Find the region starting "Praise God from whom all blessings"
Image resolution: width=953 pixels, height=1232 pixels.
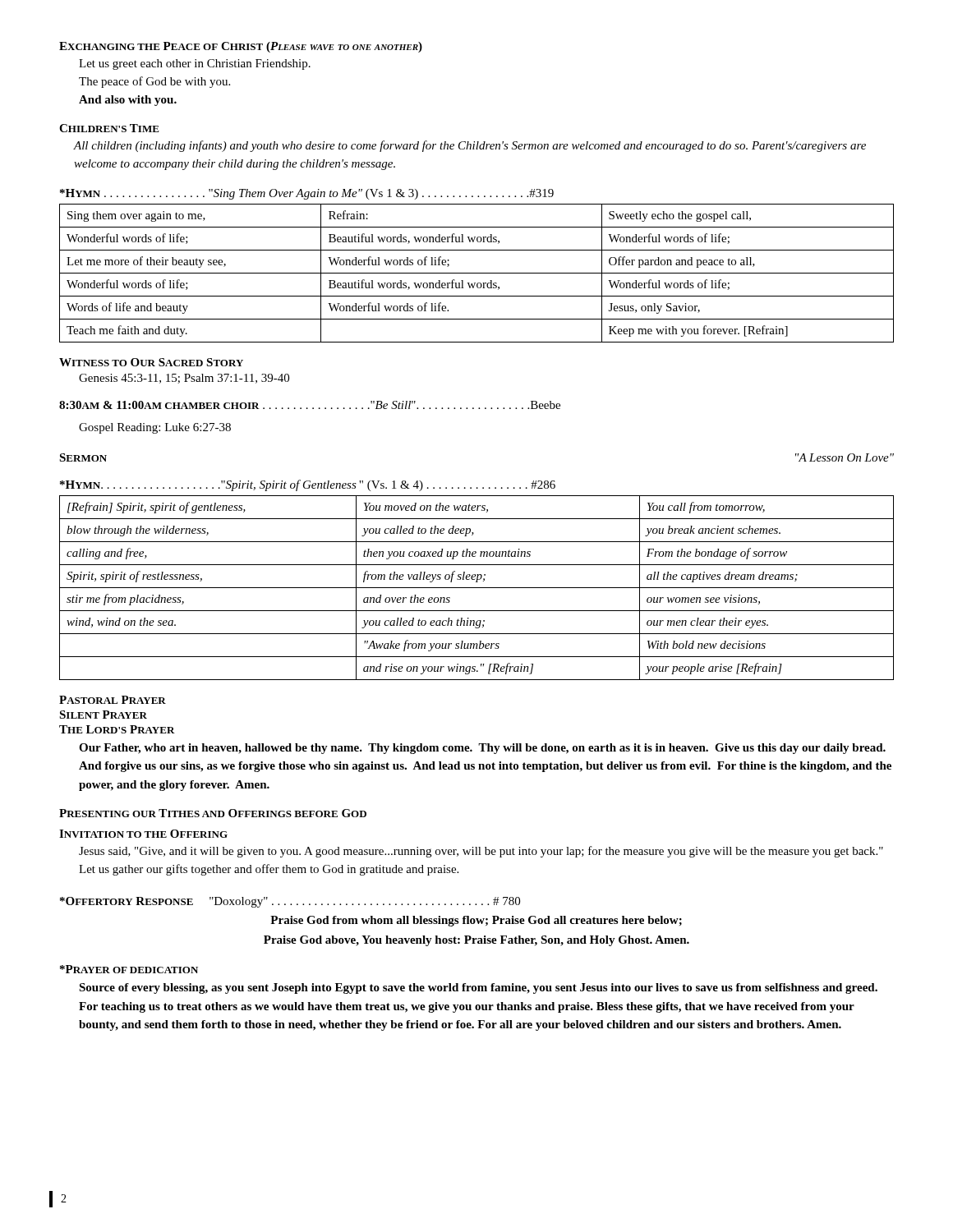tap(476, 930)
